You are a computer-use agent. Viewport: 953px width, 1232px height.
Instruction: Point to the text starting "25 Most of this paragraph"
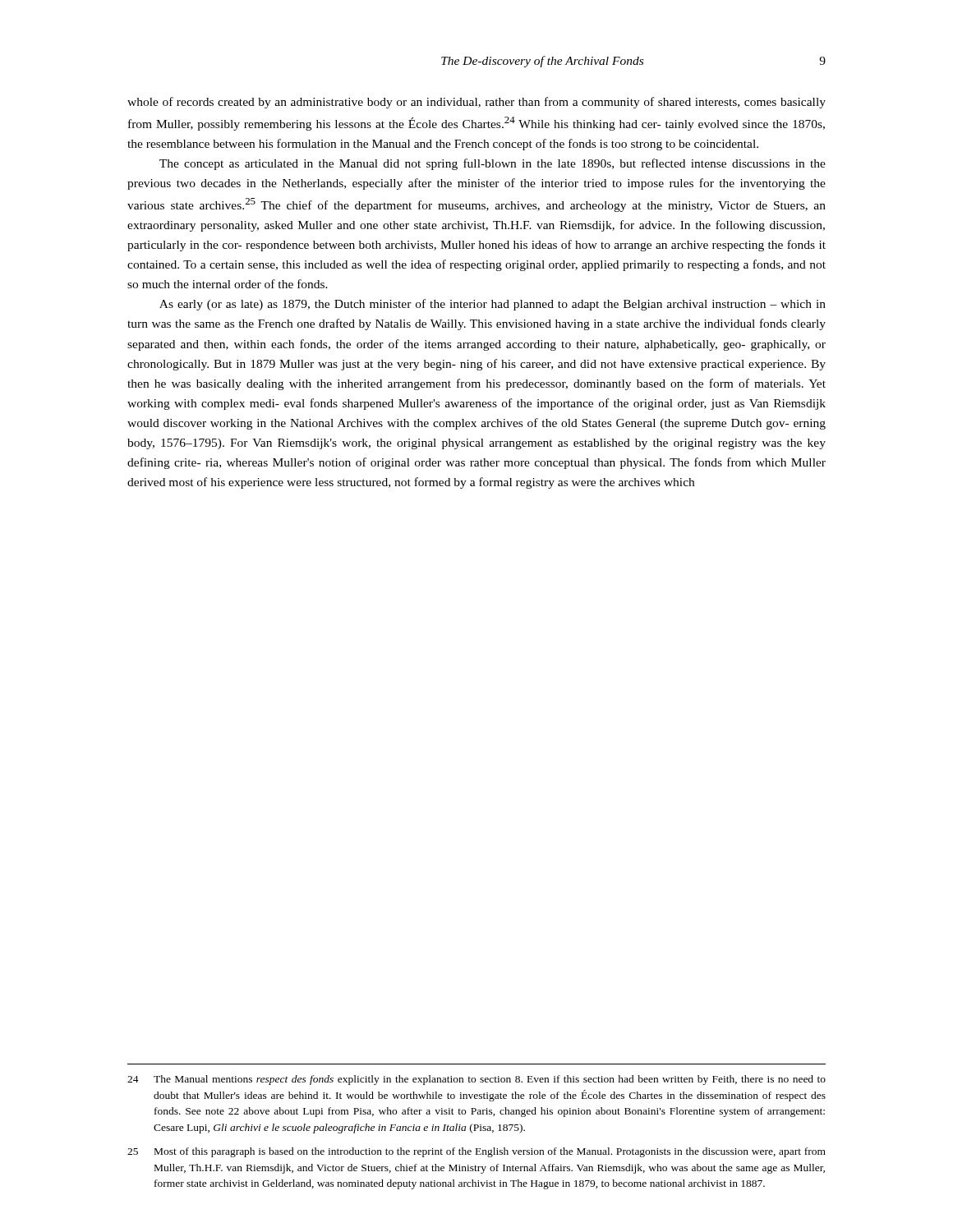[x=476, y=1168]
